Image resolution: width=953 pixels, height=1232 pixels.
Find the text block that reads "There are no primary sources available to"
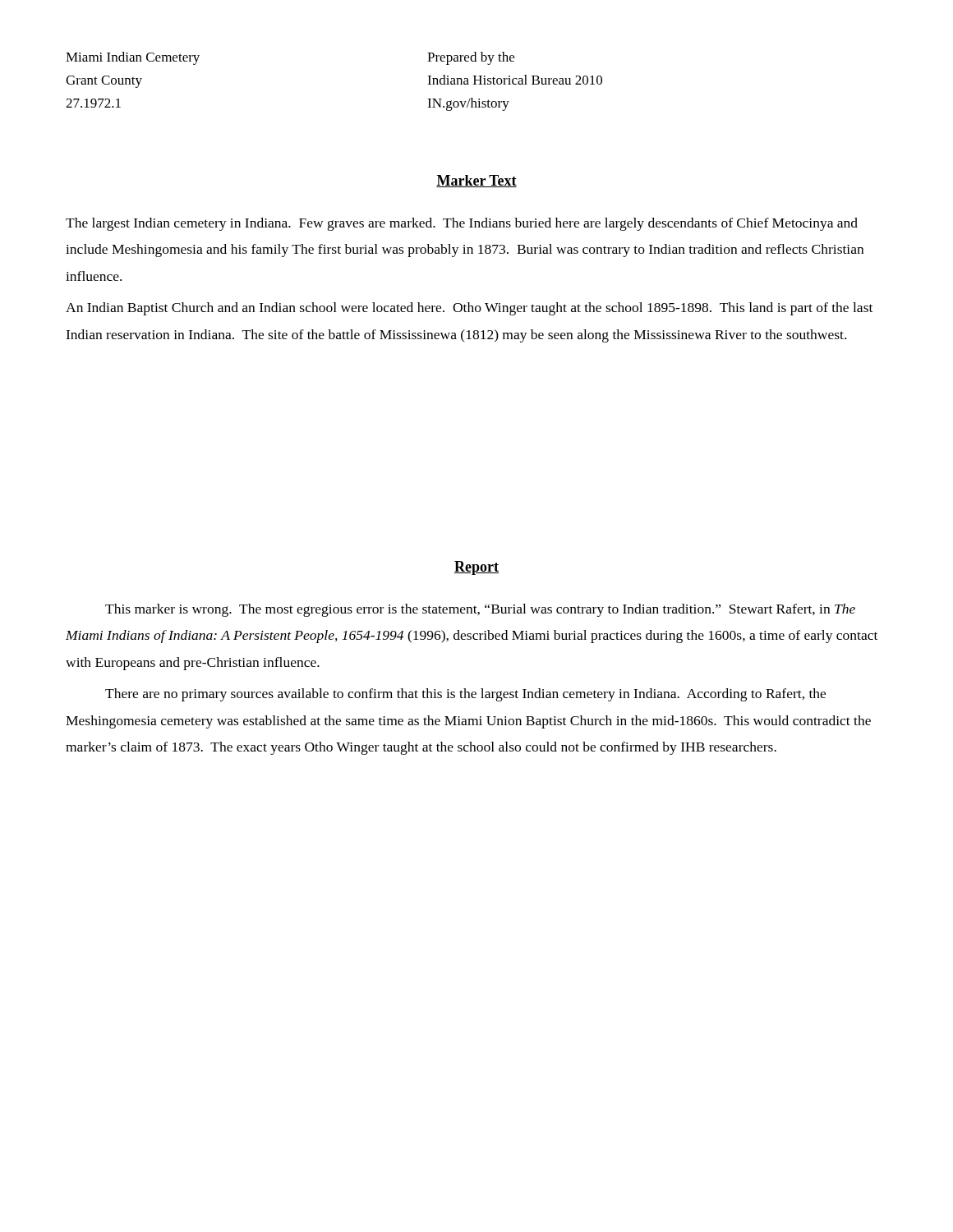[x=468, y=720]
